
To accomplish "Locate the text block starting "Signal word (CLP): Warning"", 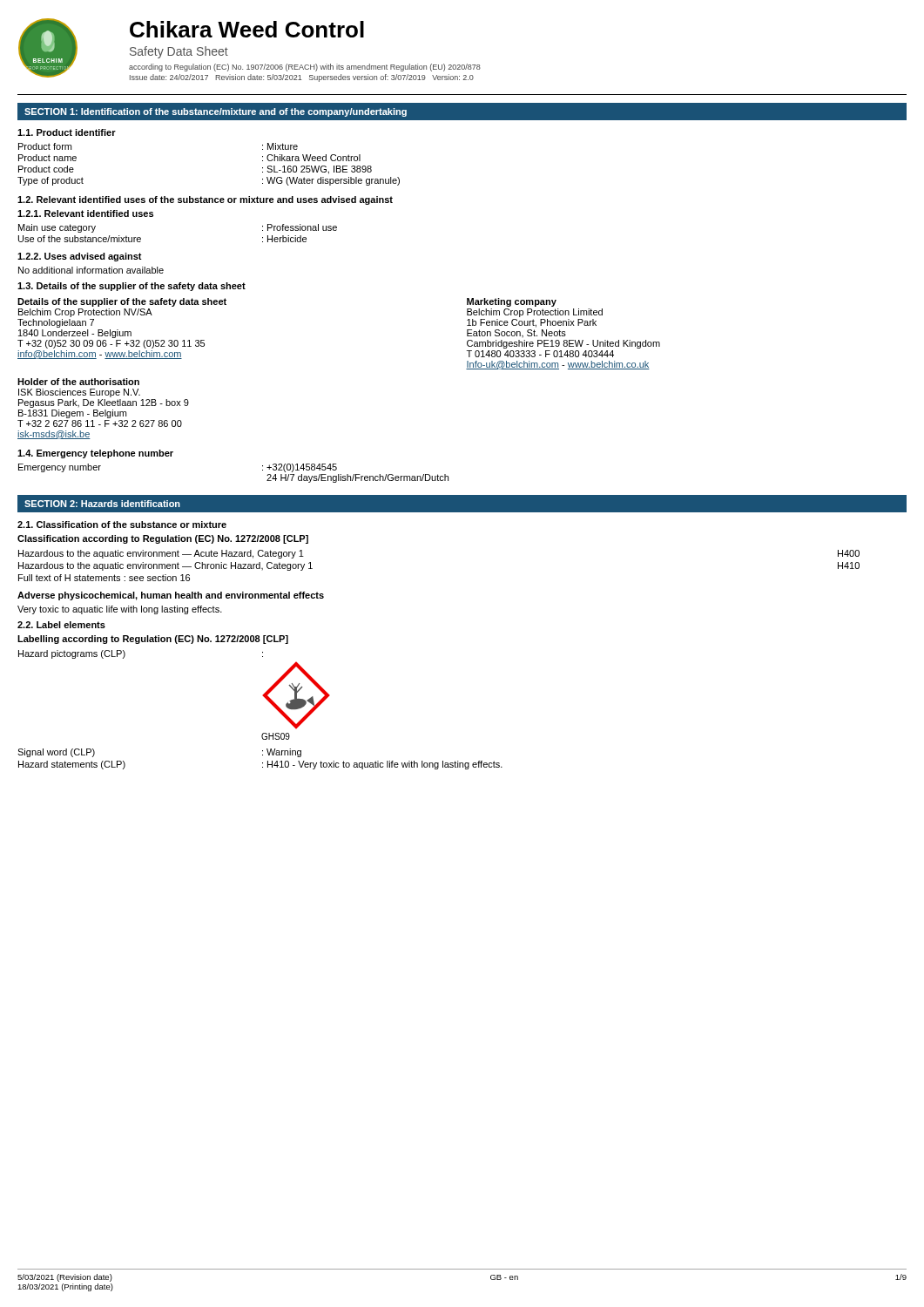I will tap(462, 758).
